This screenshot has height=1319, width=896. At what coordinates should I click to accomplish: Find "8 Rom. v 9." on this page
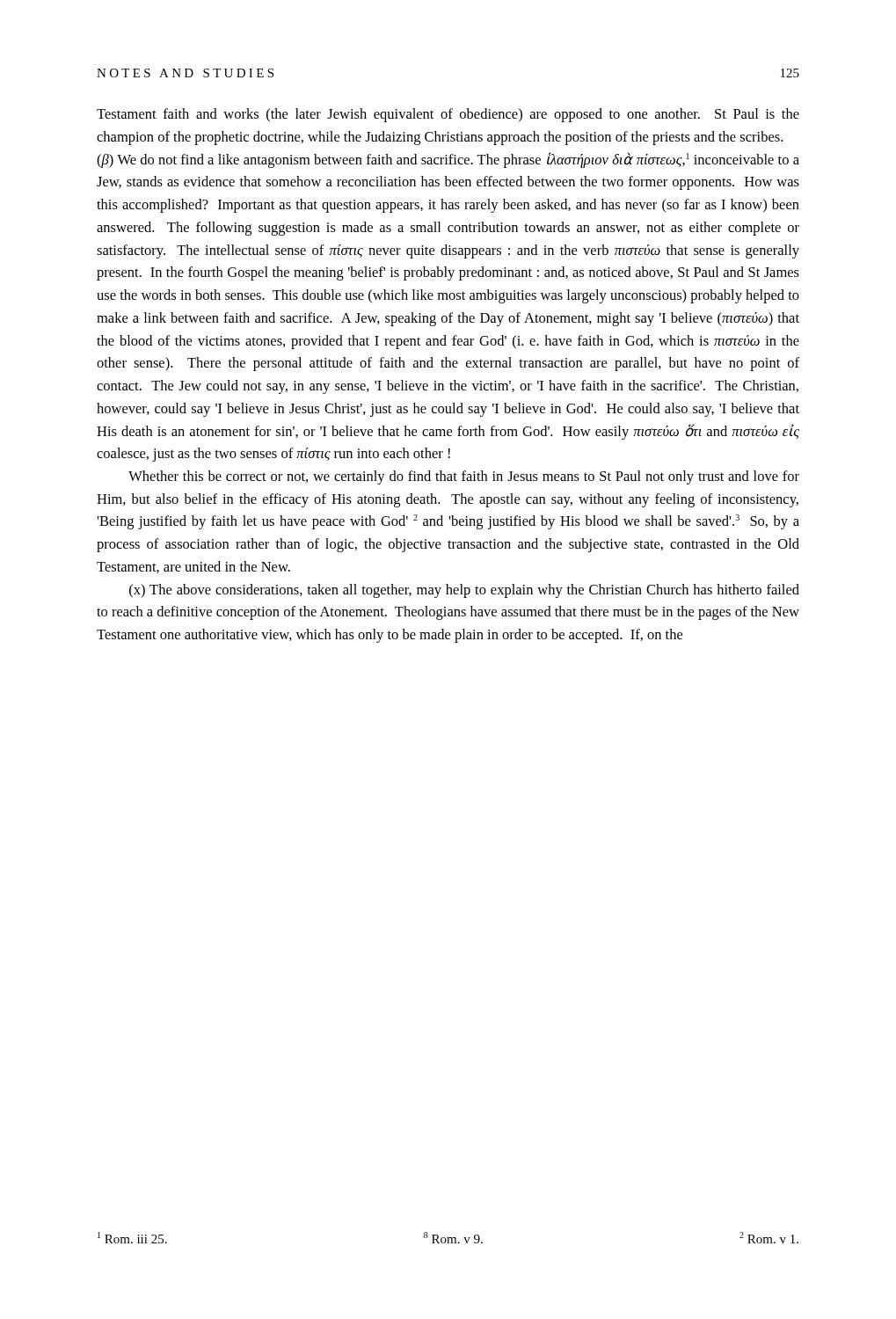click(454, 1238)
